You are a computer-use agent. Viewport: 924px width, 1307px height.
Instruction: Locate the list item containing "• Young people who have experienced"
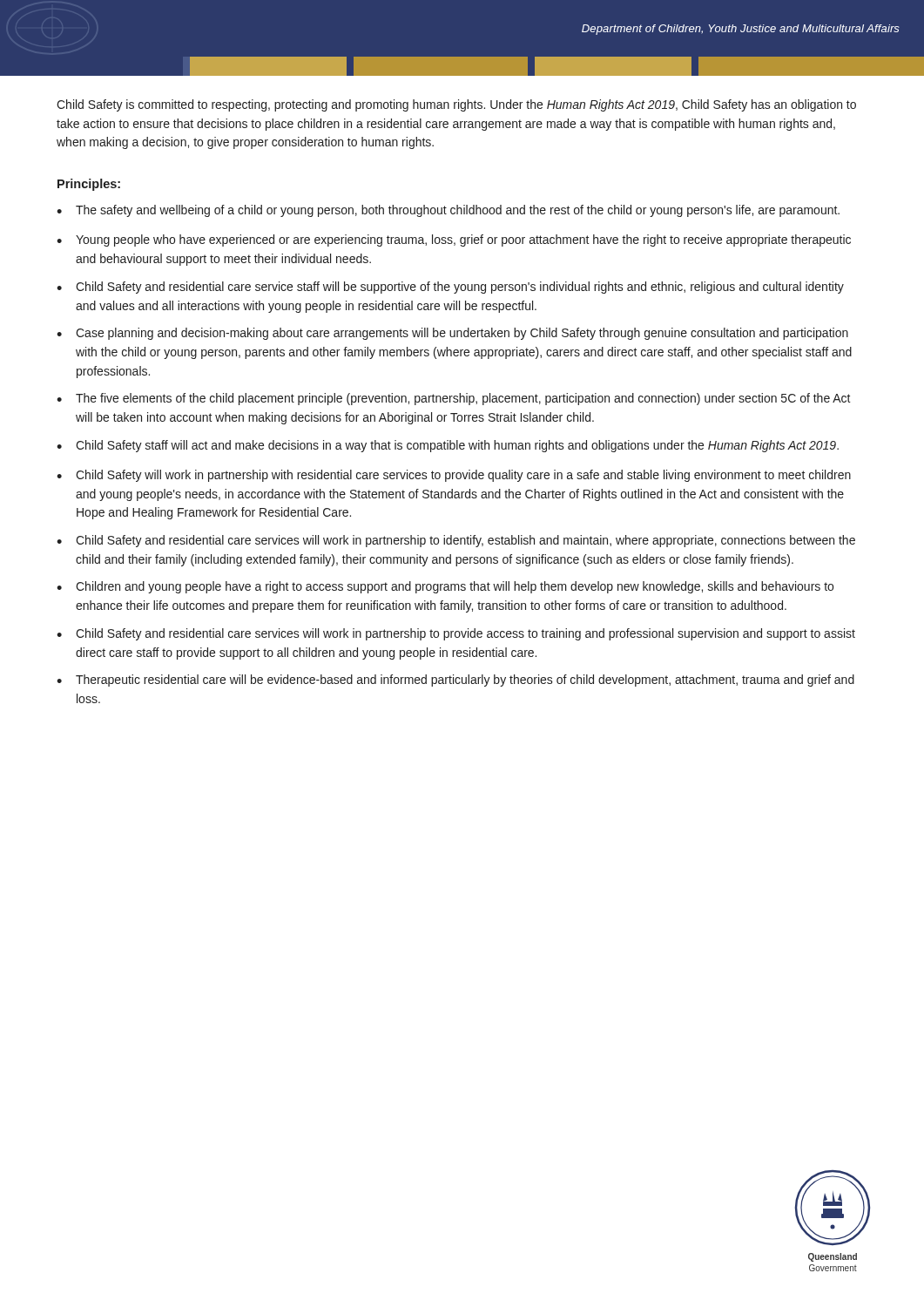click(x=462, y=250)
